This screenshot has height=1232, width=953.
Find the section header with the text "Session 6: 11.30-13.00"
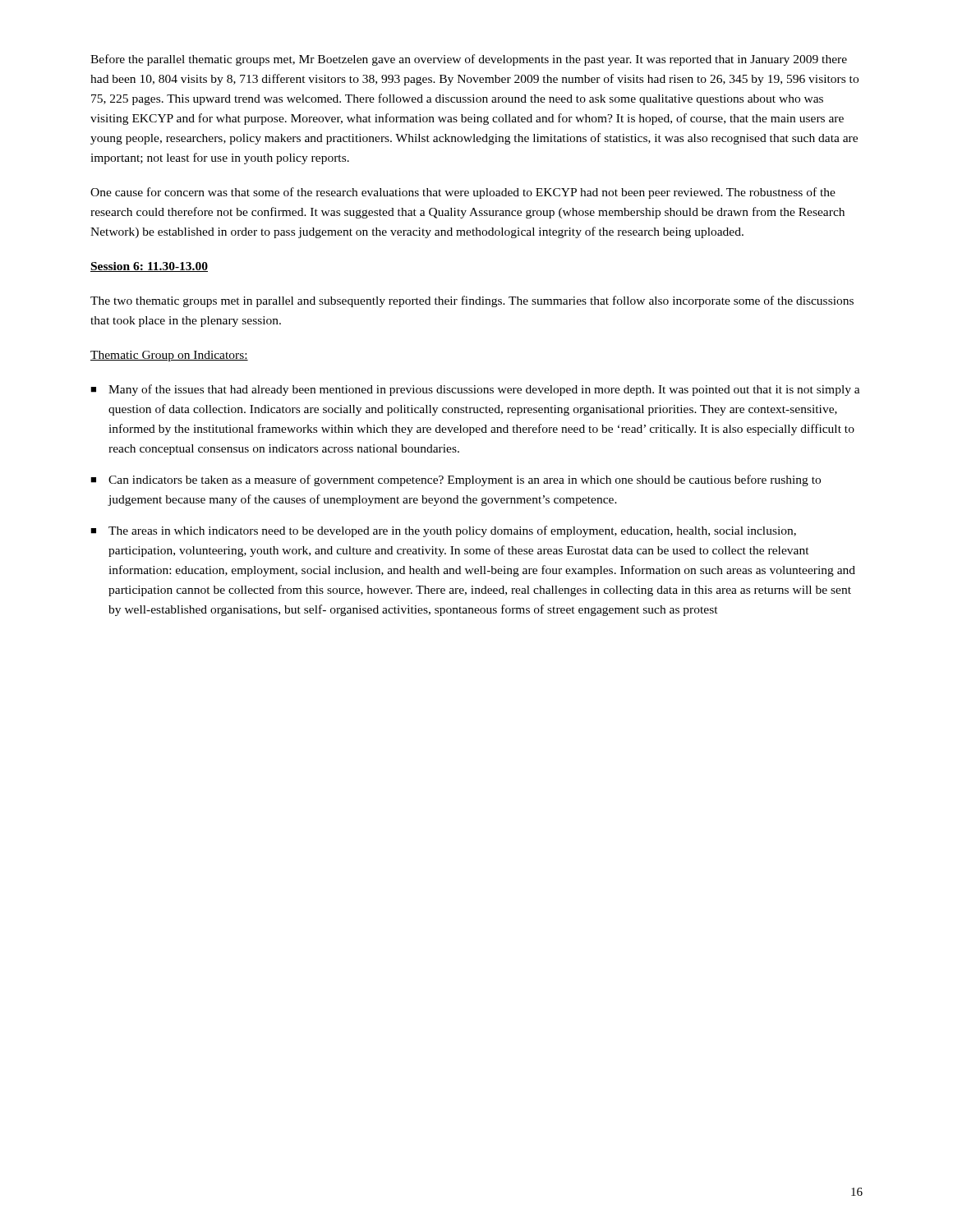pos(149,267)
